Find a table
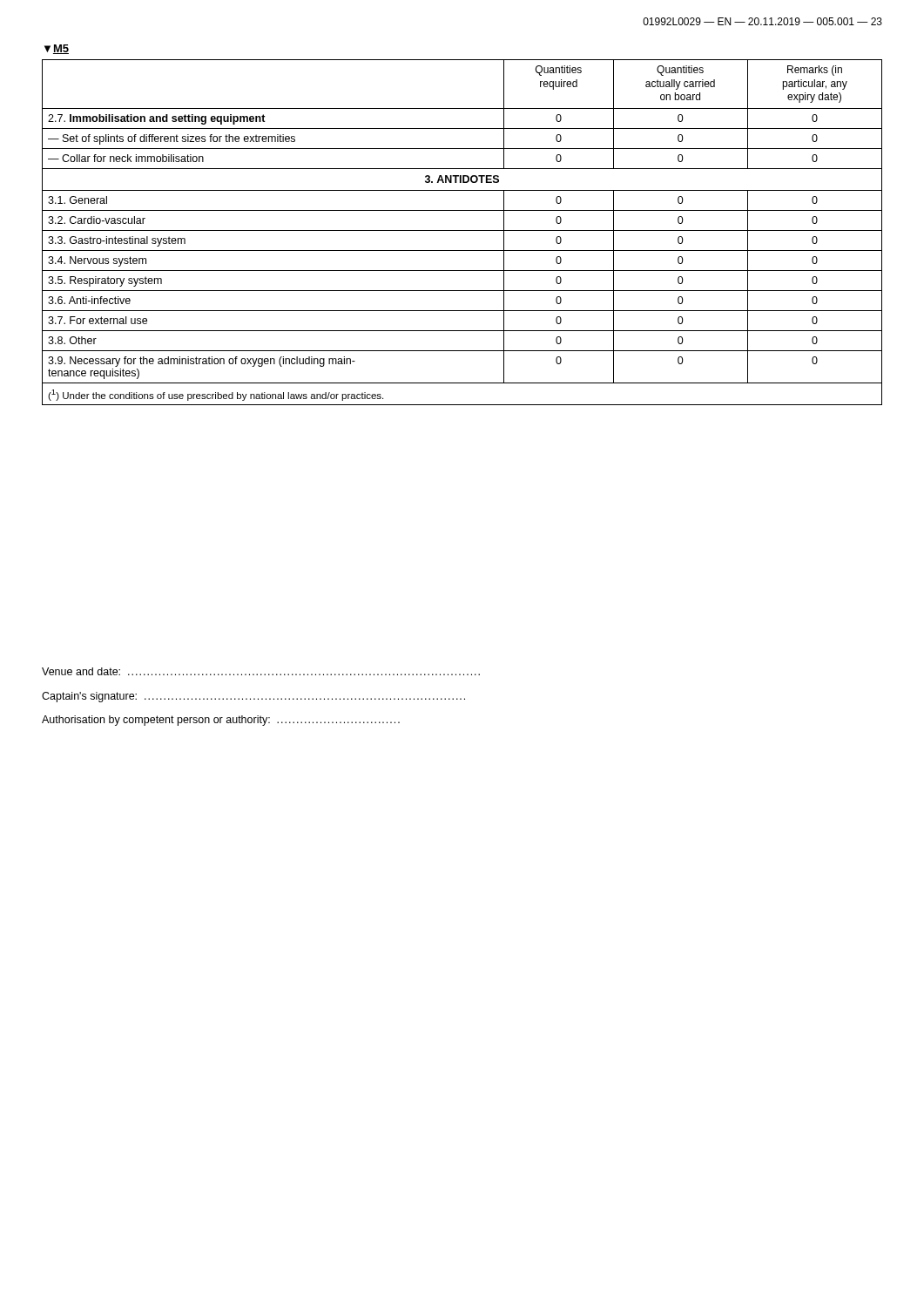This screenshot has height=1307, width=924. 462,232
